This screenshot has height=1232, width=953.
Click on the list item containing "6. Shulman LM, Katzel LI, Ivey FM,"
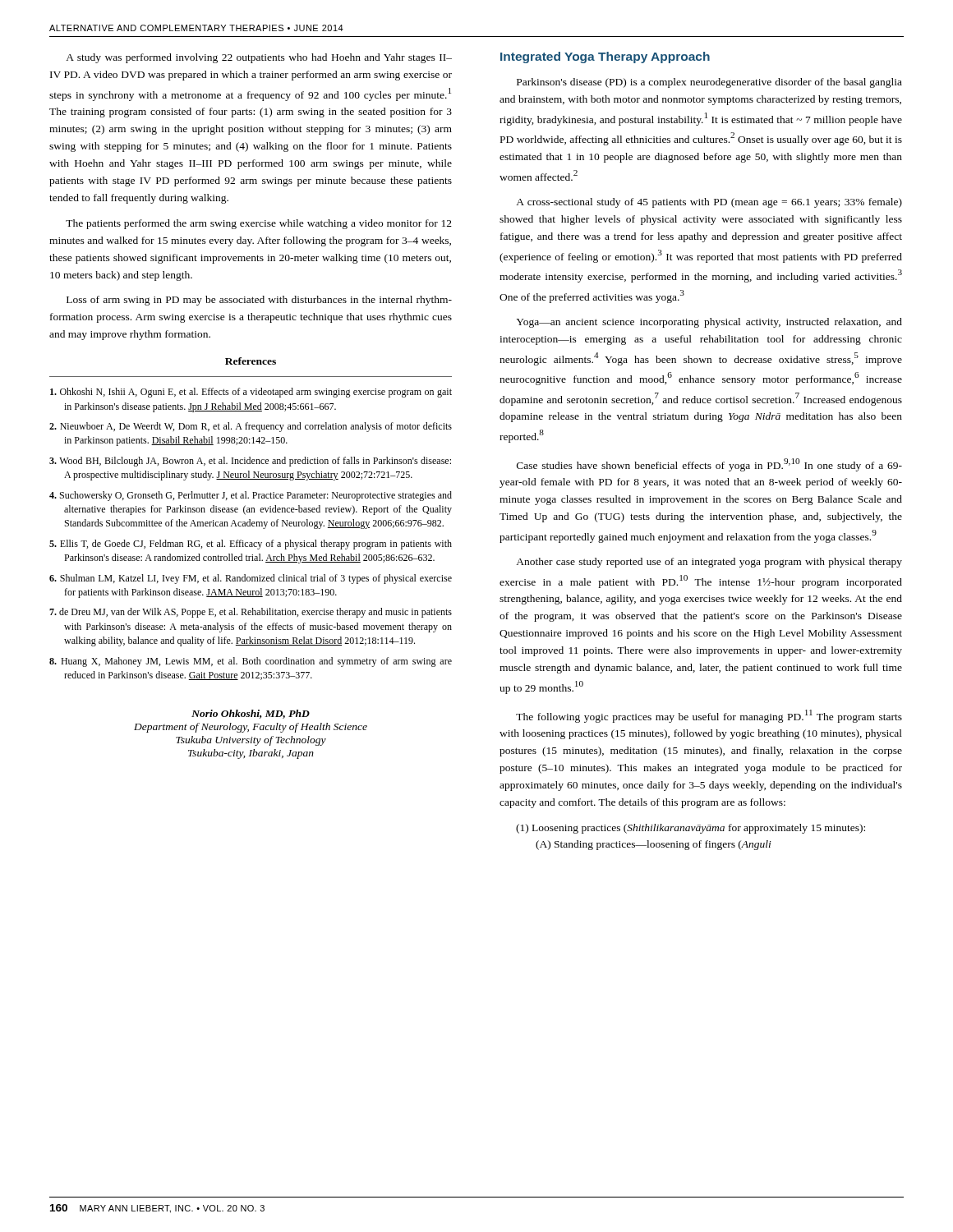tap(251, 585)
